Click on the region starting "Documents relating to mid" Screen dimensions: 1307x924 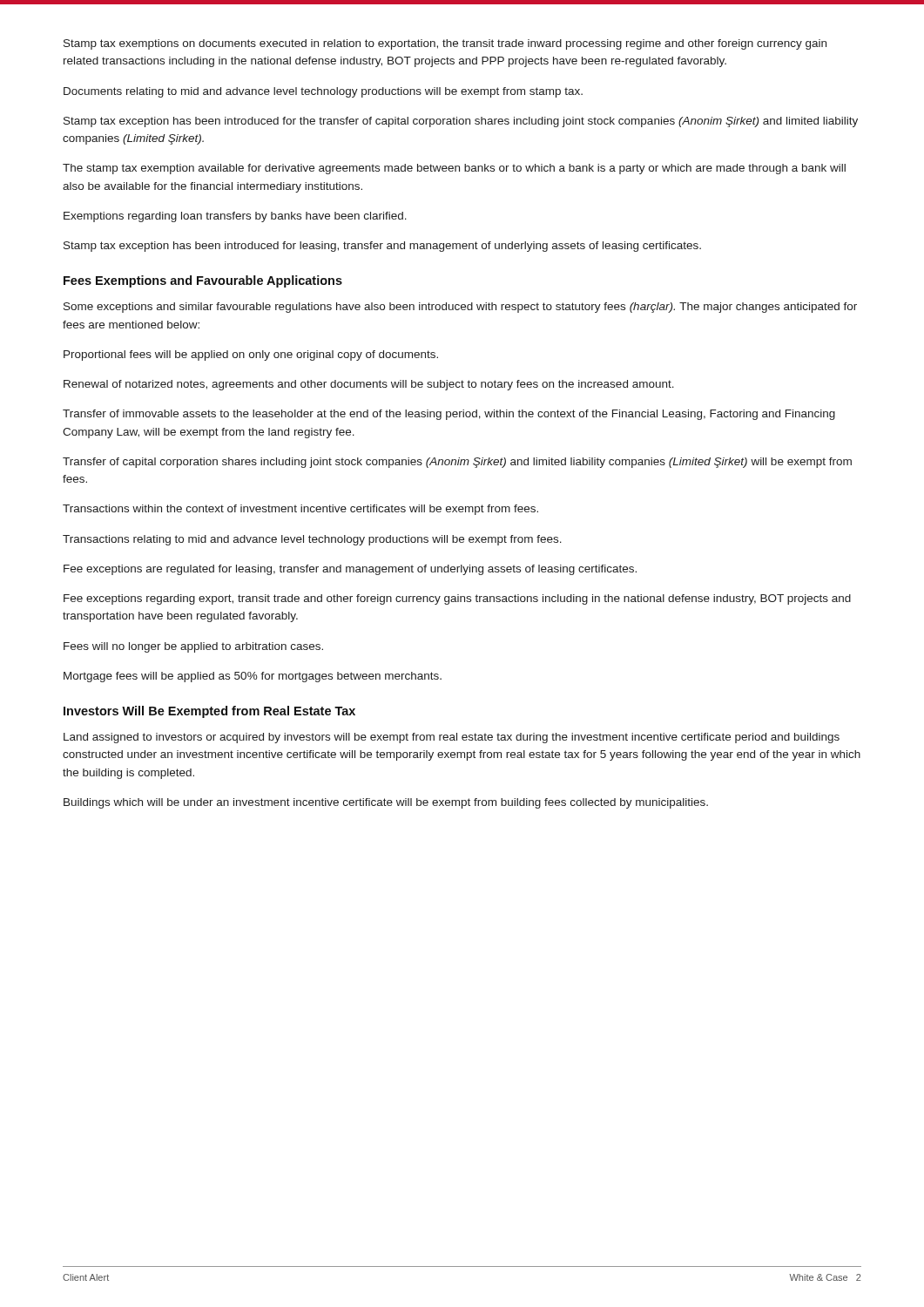[x=323, y=91]
